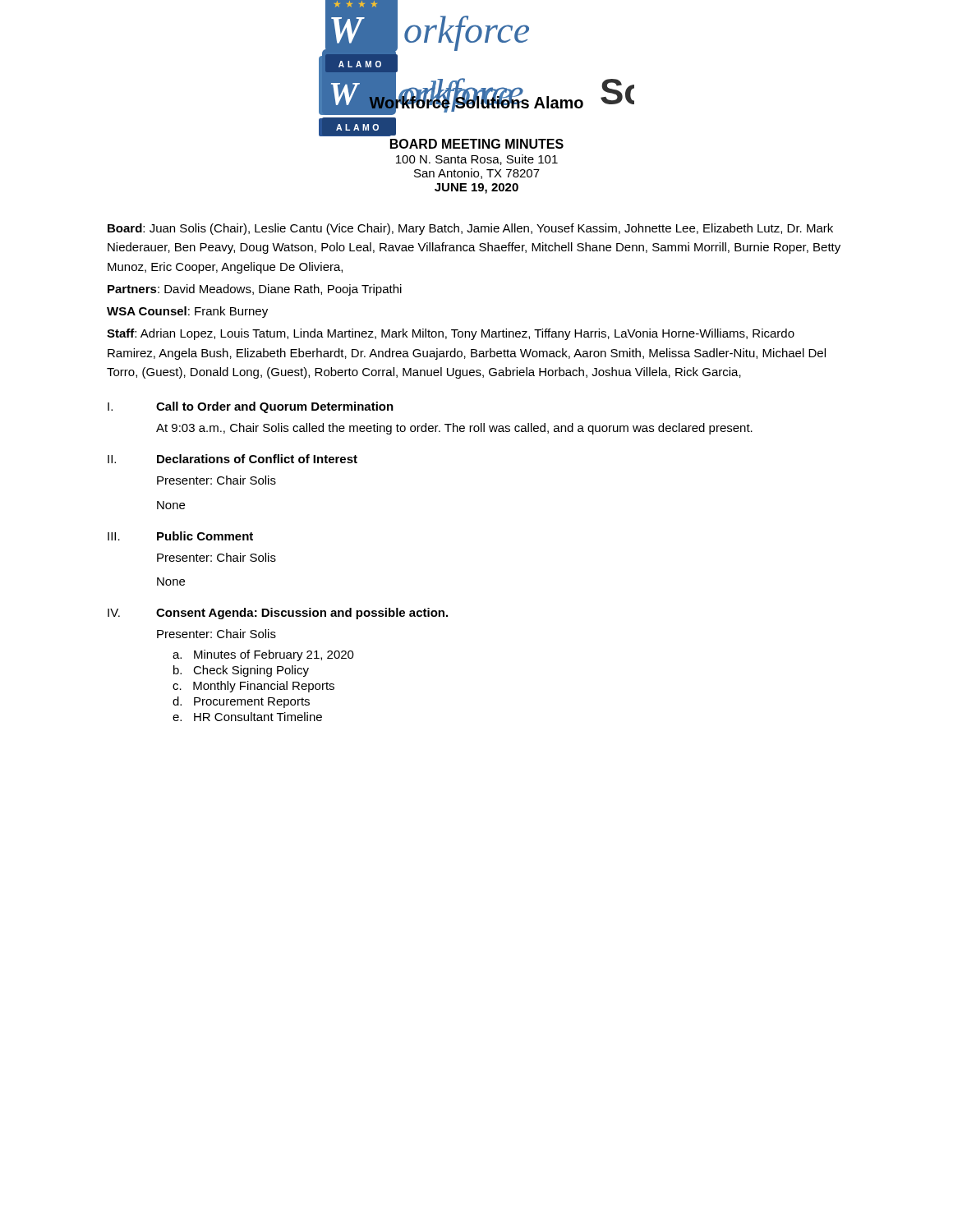953x1232 pixels.
Task: Click on the region starting "II. Declarations of Conflict of Interest"
Action: tap(232, 459)
